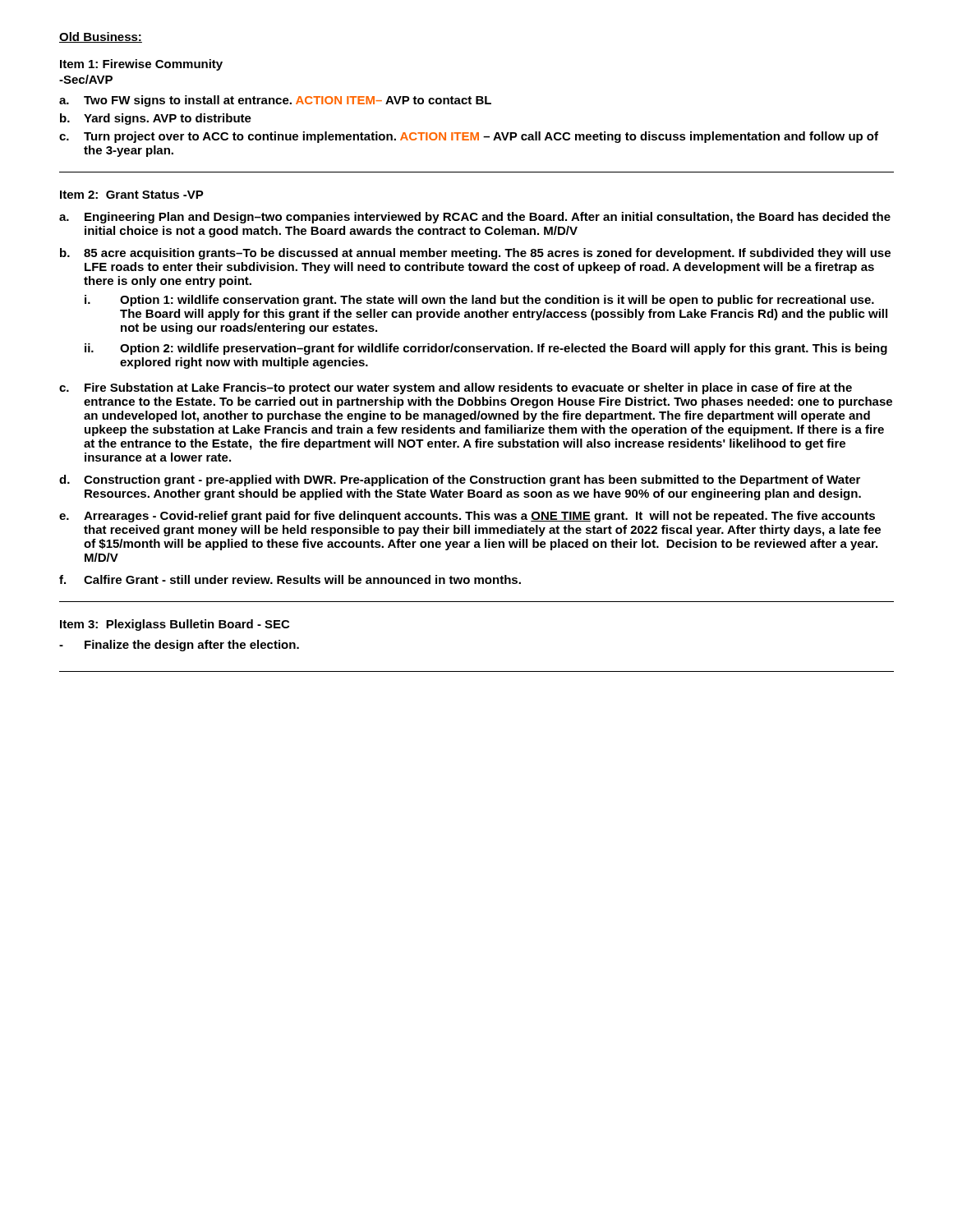
Task: Point to the text block starting "c. Turn project over to"
Action: click(x=476, y=143)
